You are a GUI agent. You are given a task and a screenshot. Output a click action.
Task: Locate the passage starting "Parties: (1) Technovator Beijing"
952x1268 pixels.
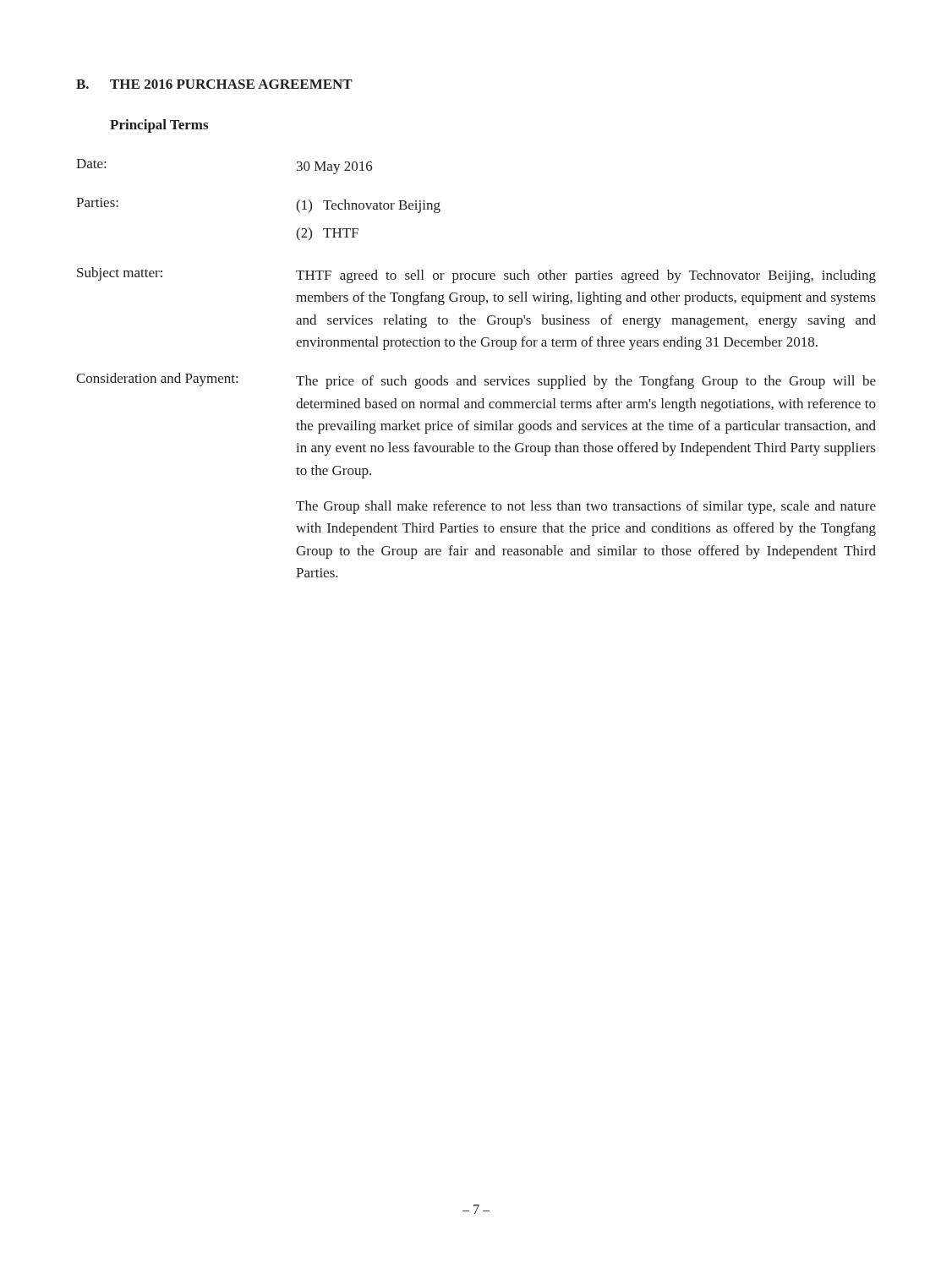97,205
